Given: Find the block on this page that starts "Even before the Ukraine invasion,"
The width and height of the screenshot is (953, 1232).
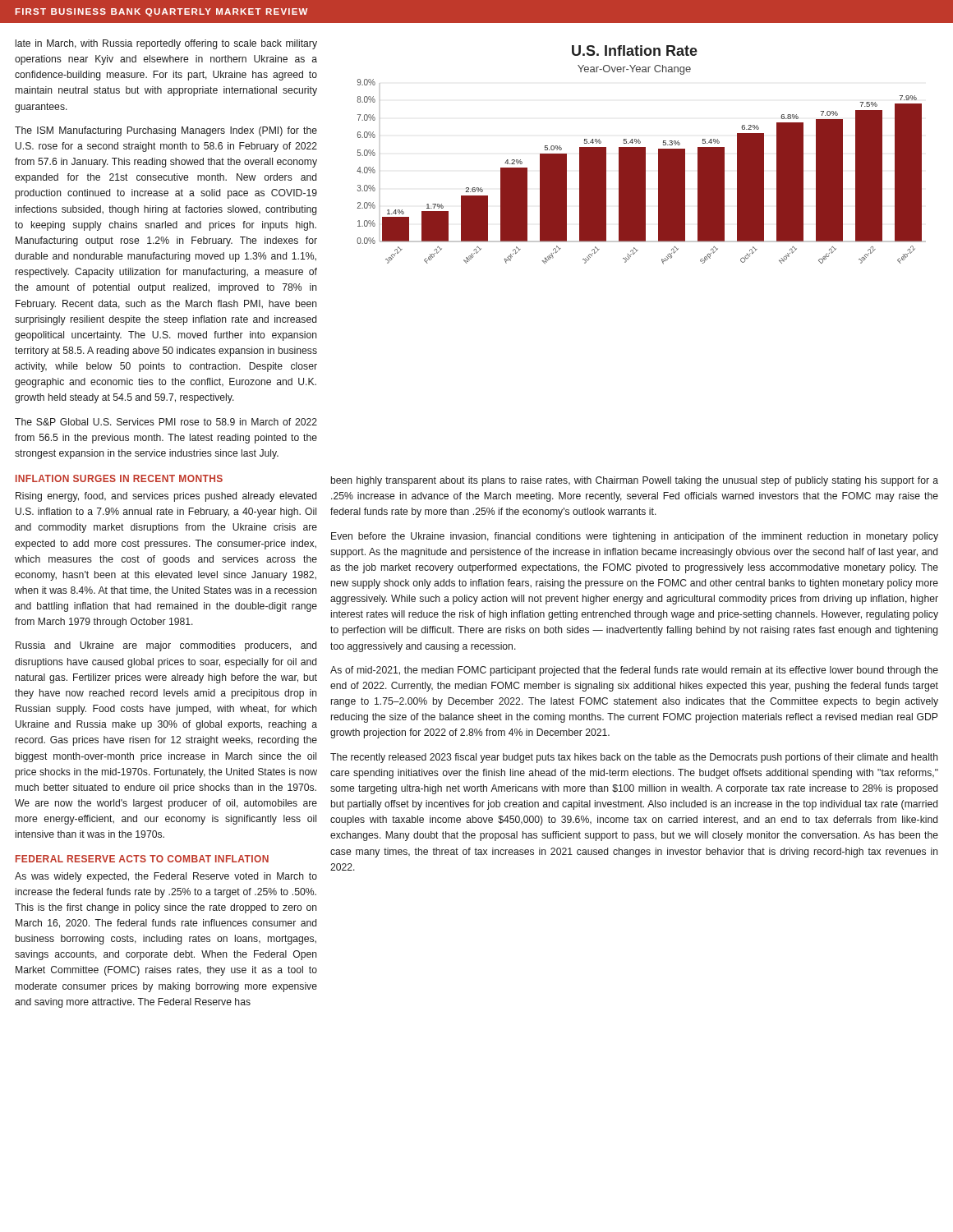Looking at the screenshot, I should point(634,591).
